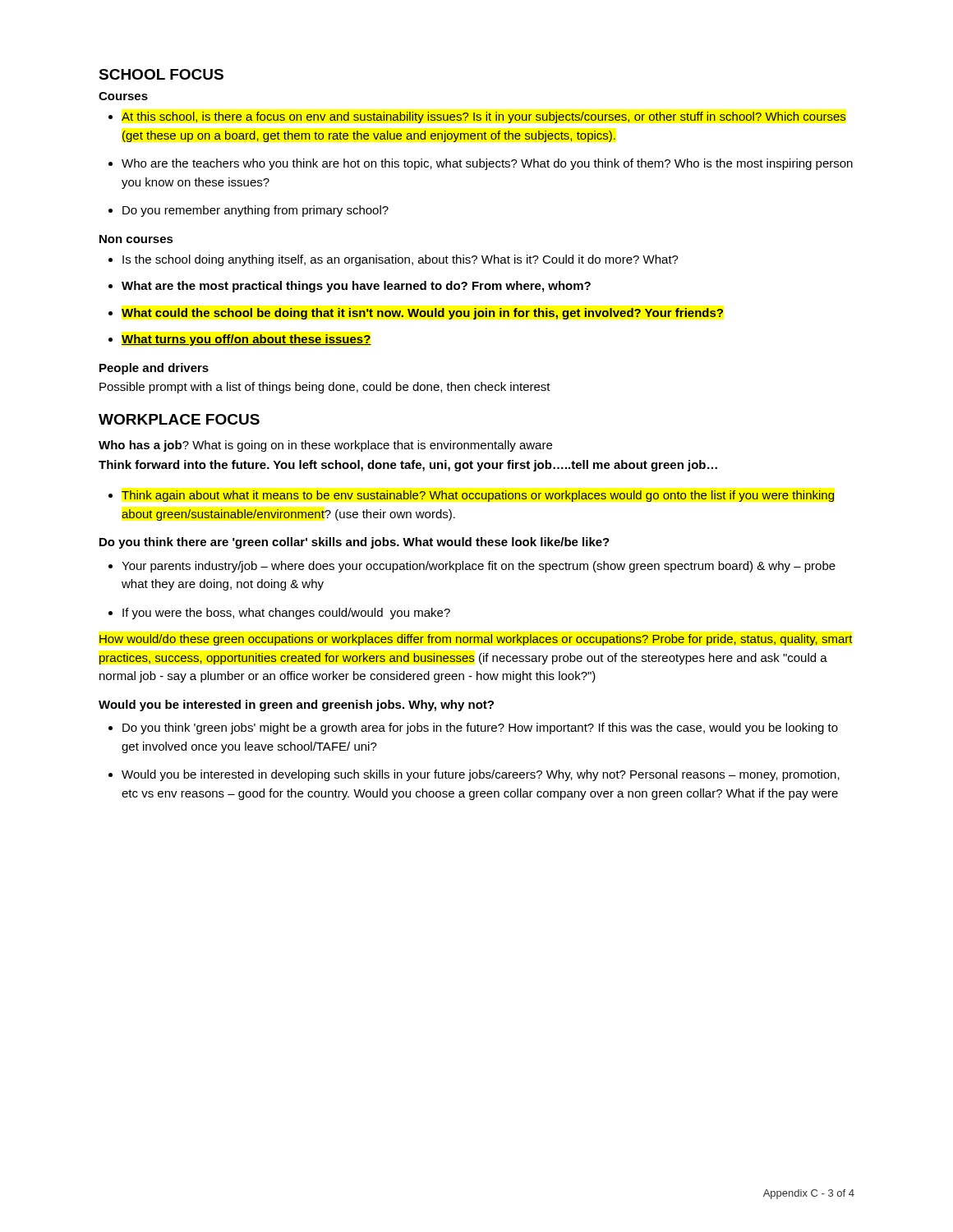Image resolution: width=953 pixels, height=1232 pixels.
Task: Click the passage that begins "What could the"
Action: [x=423, y=312]
